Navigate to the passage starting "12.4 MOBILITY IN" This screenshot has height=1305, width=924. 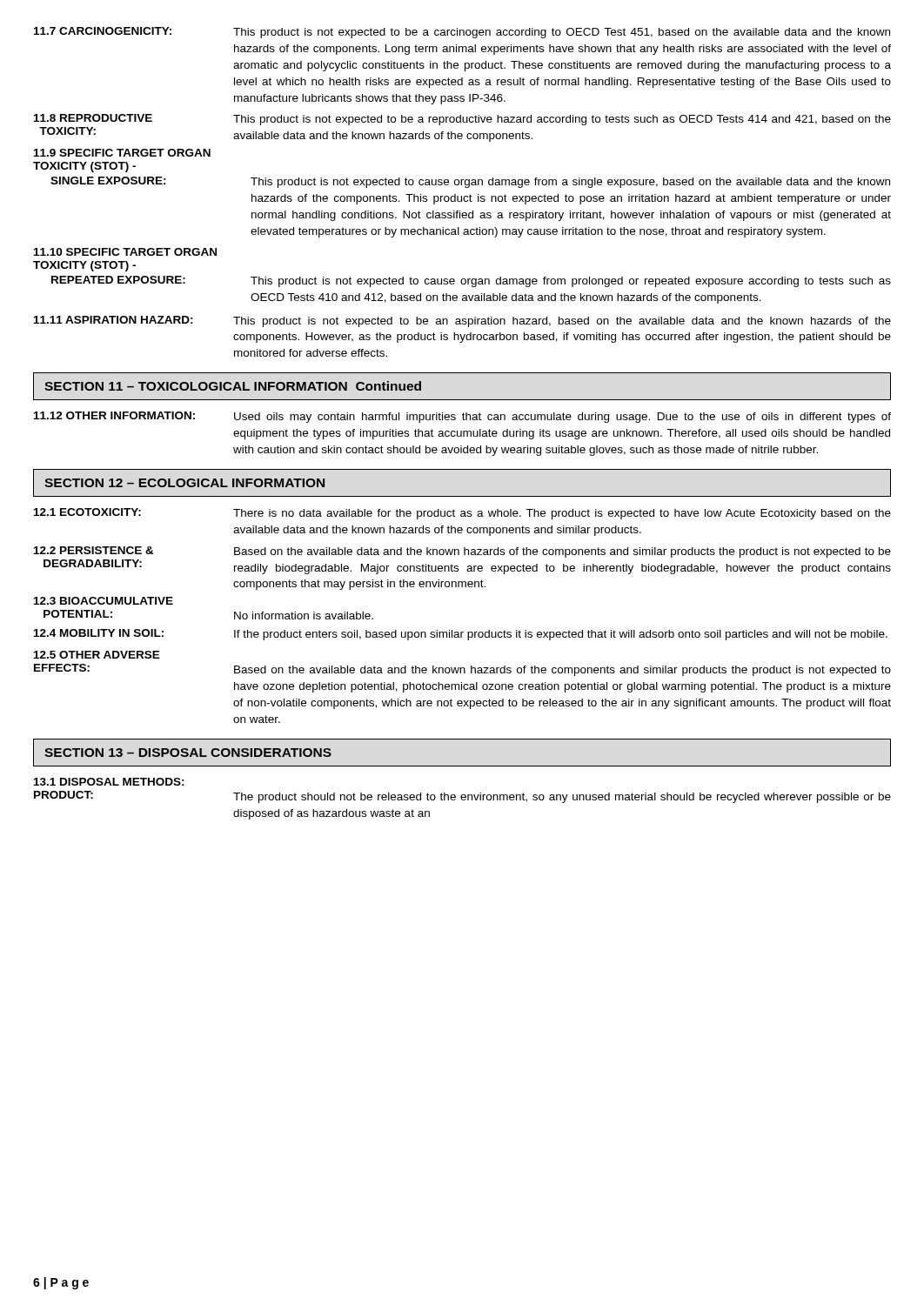[462, 635]
